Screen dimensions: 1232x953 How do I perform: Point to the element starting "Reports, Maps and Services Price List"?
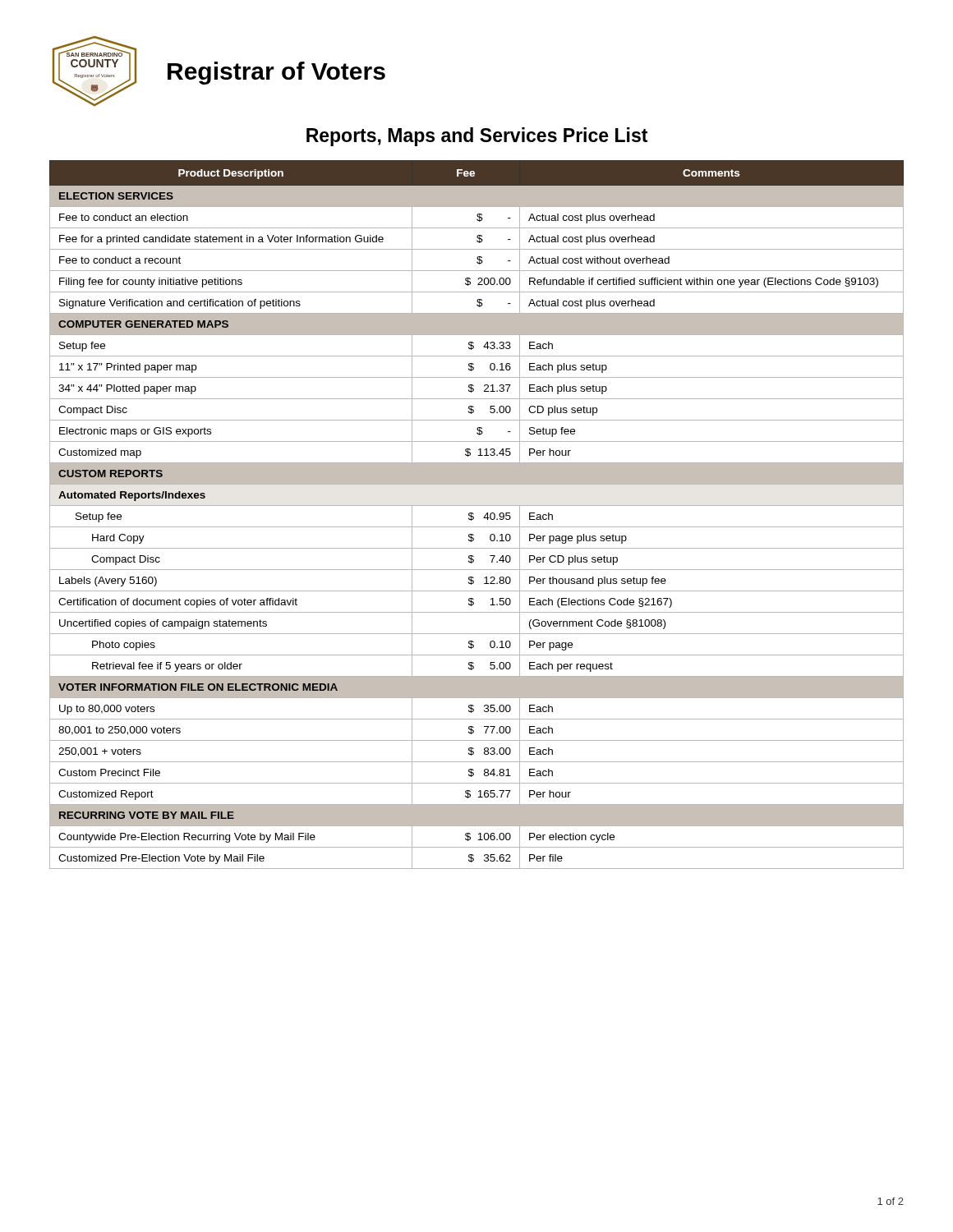[x=476, y=136]
